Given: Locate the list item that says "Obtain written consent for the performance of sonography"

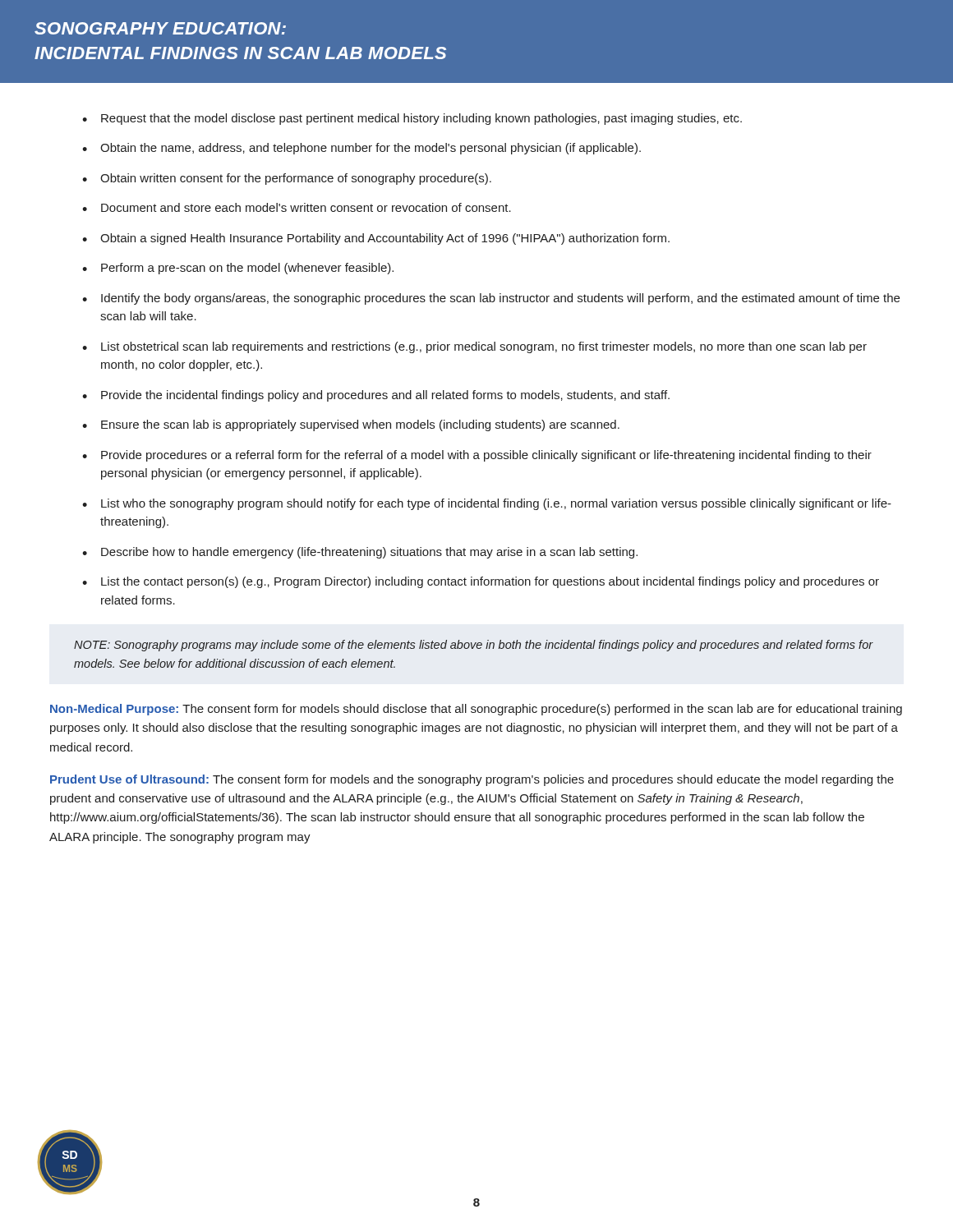Looking at the screenshot, I should 296,178.
